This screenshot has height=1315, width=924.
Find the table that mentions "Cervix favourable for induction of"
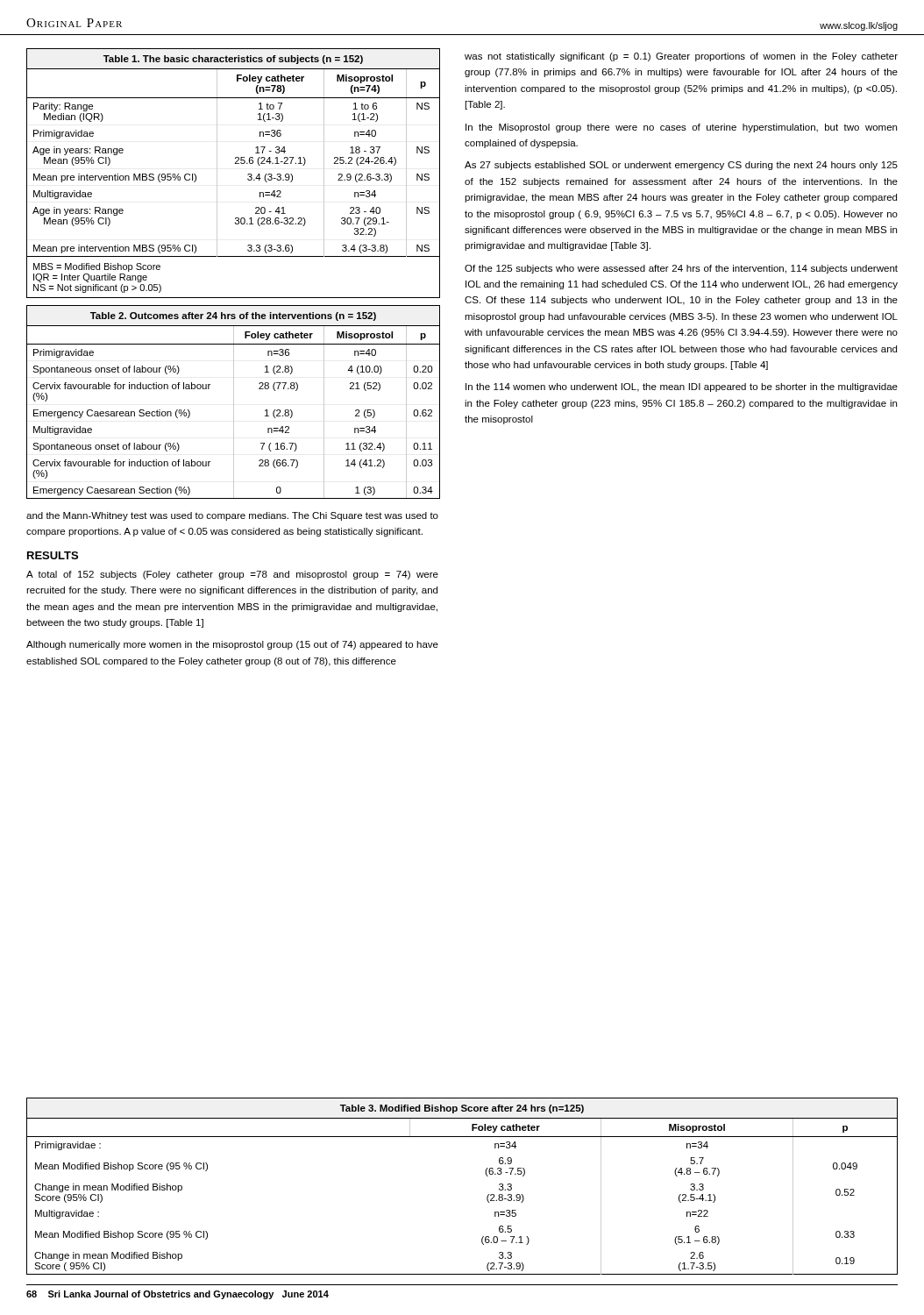pyautogui.click(x=233, y=402)
